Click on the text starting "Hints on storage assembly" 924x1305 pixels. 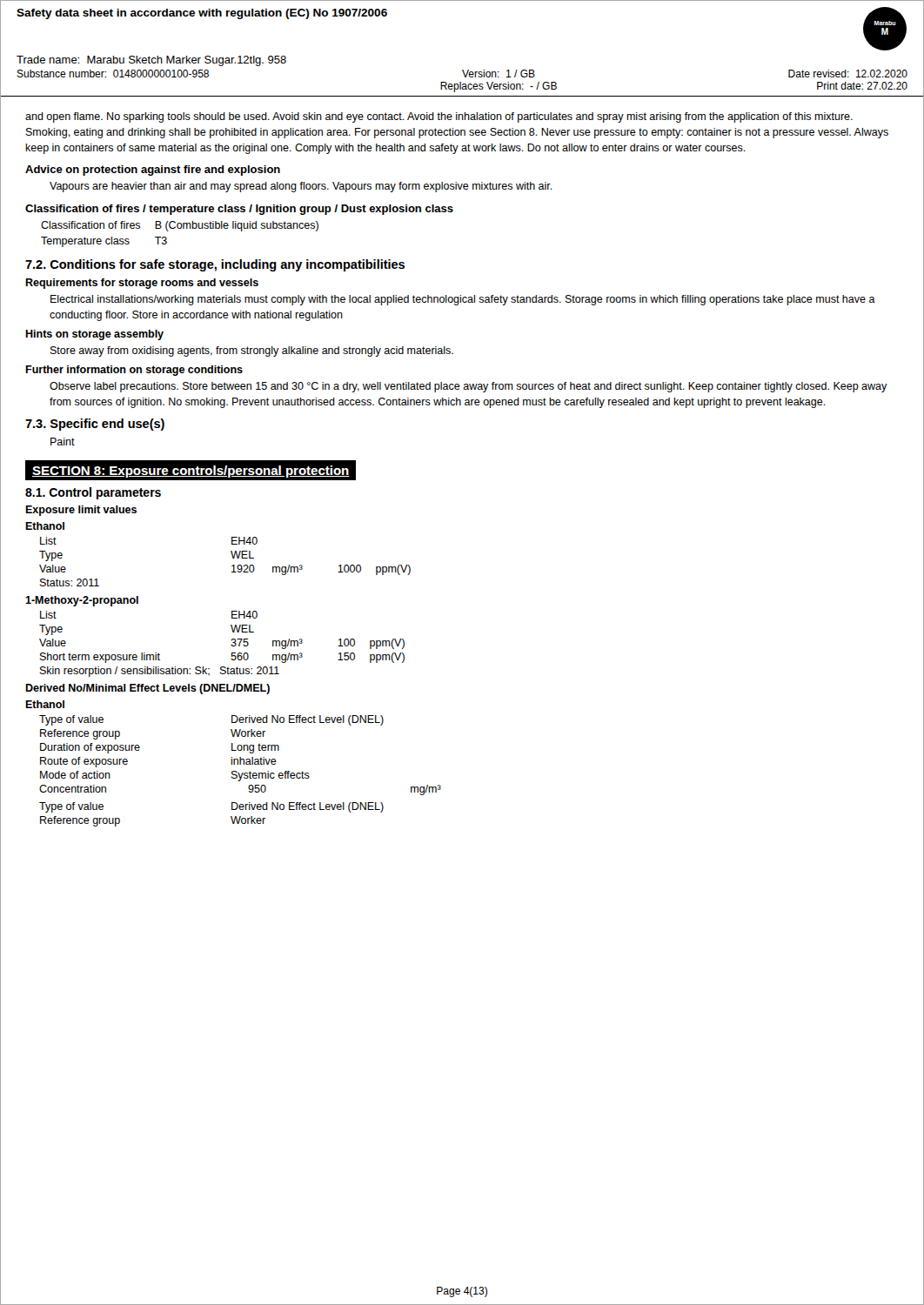(94, 334)
